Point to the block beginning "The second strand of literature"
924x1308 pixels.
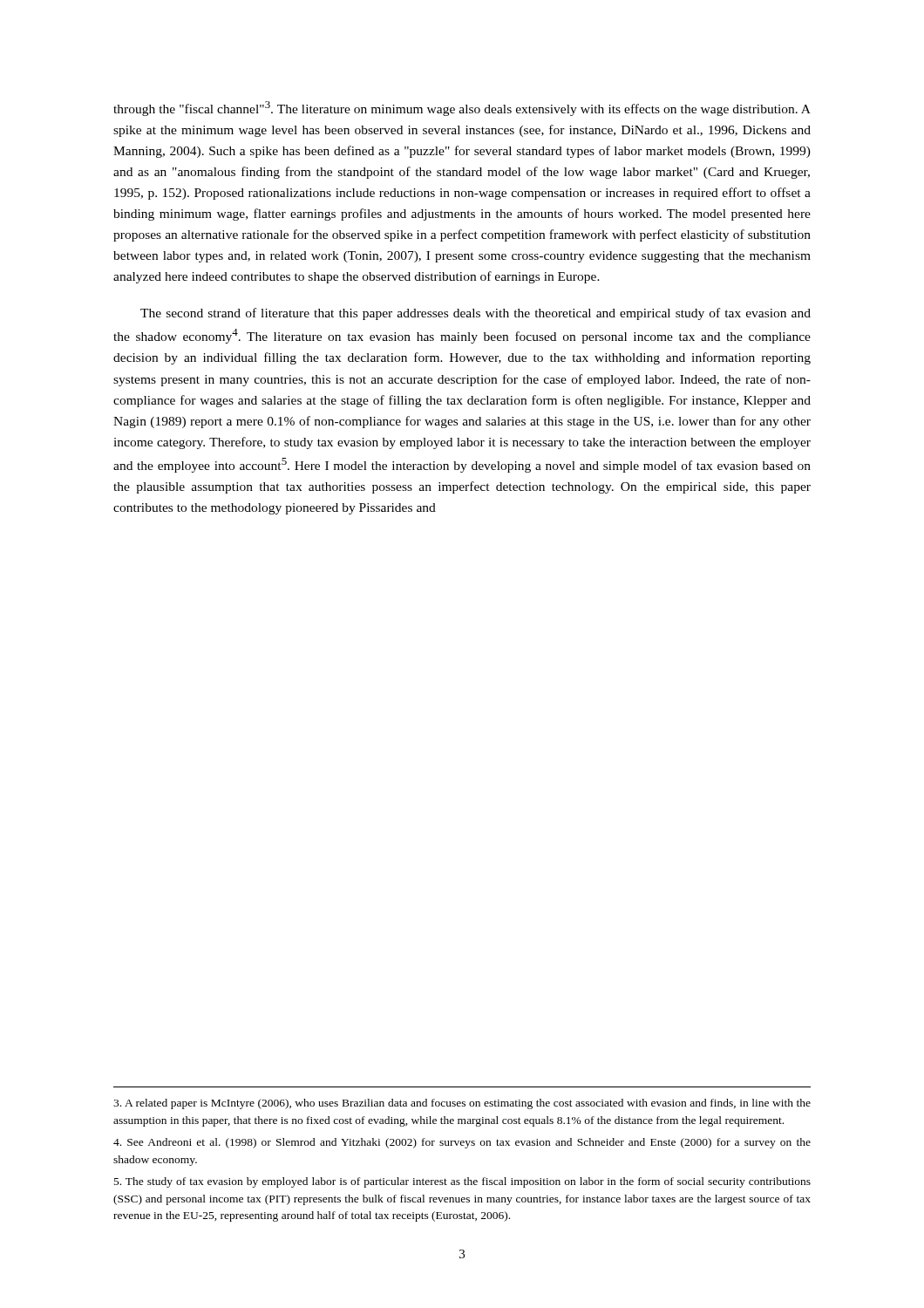(x=462, y=410)
